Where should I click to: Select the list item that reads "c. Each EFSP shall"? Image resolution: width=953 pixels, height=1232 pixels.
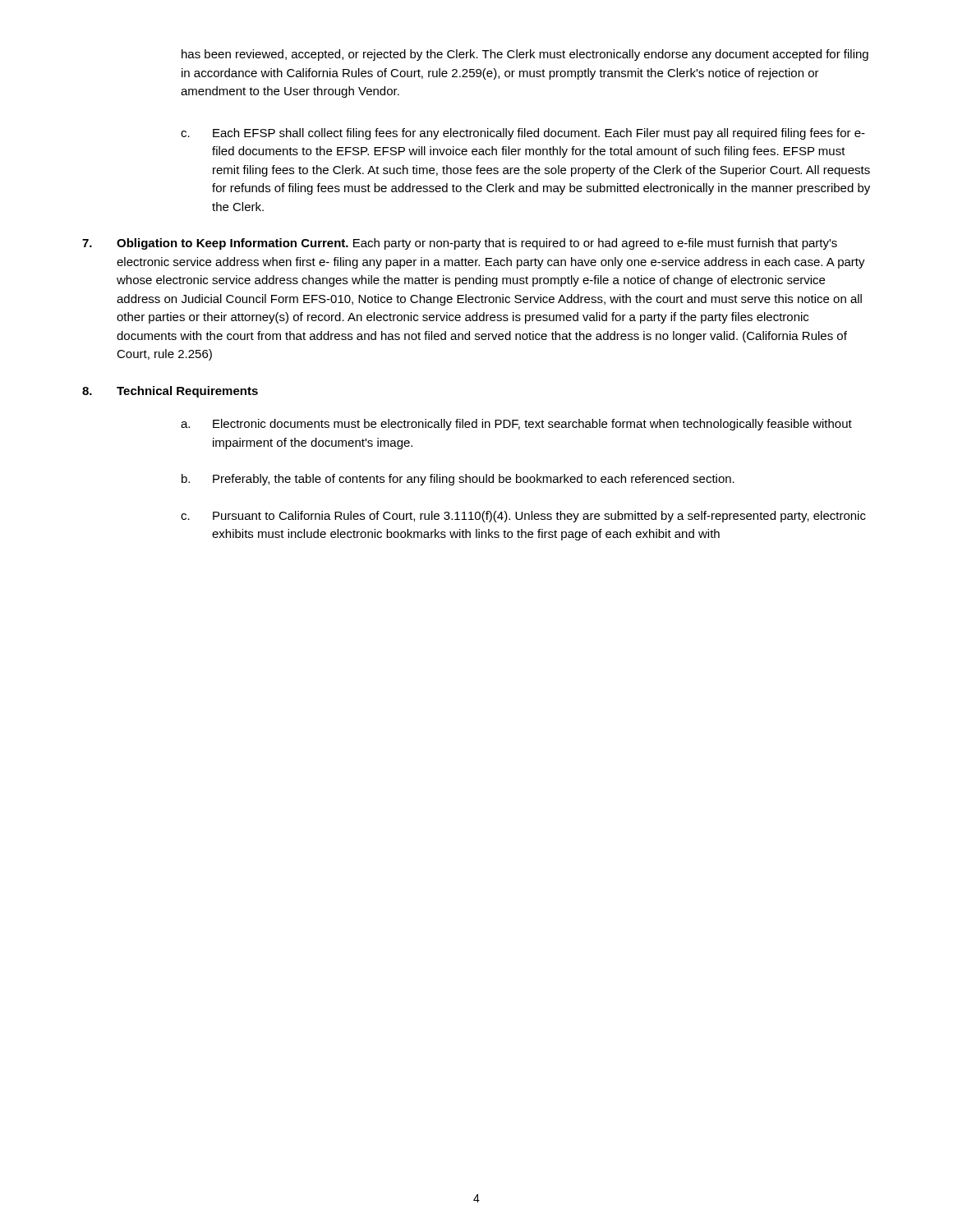point(526,170)
